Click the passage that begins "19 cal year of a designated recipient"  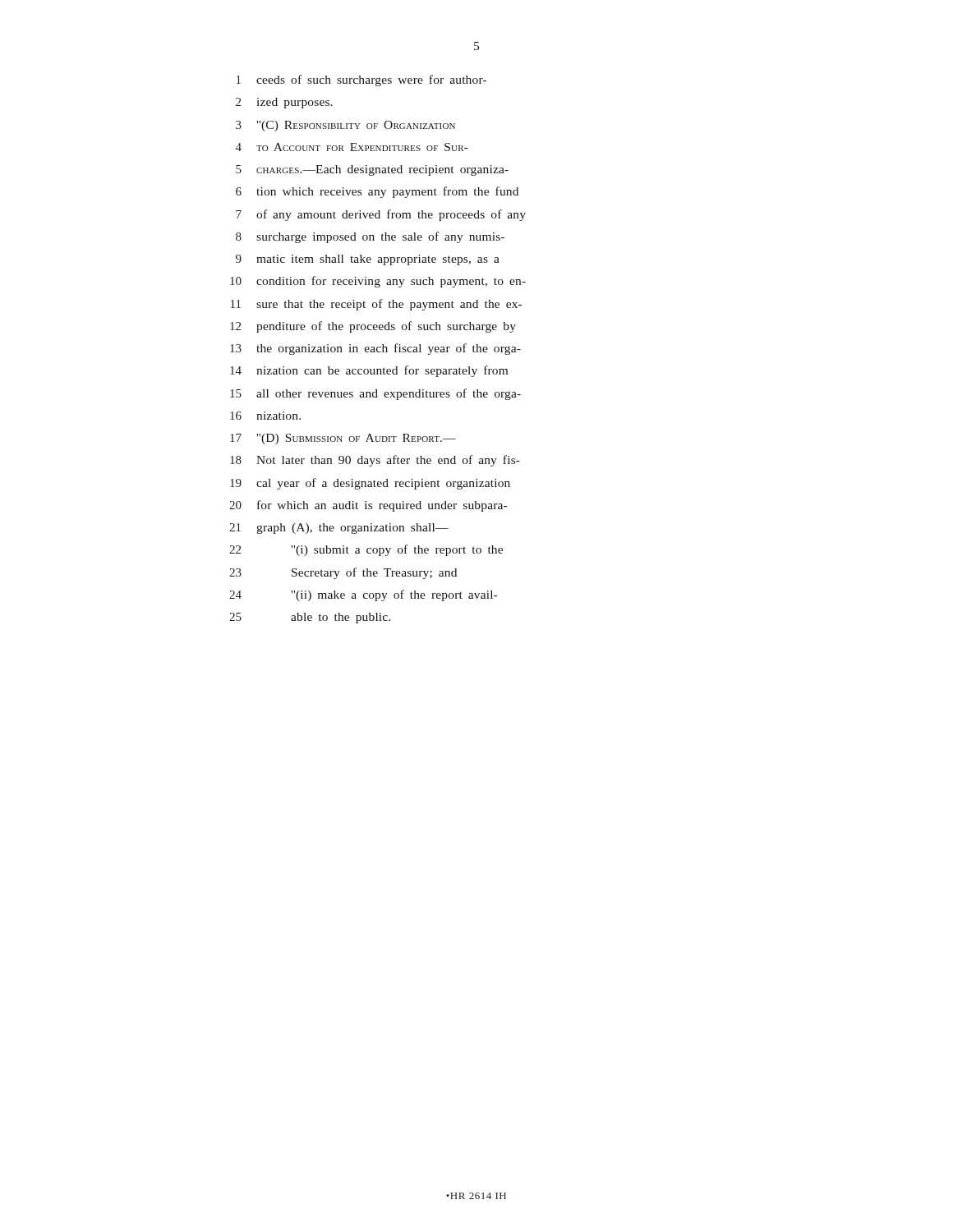point(476,482)
